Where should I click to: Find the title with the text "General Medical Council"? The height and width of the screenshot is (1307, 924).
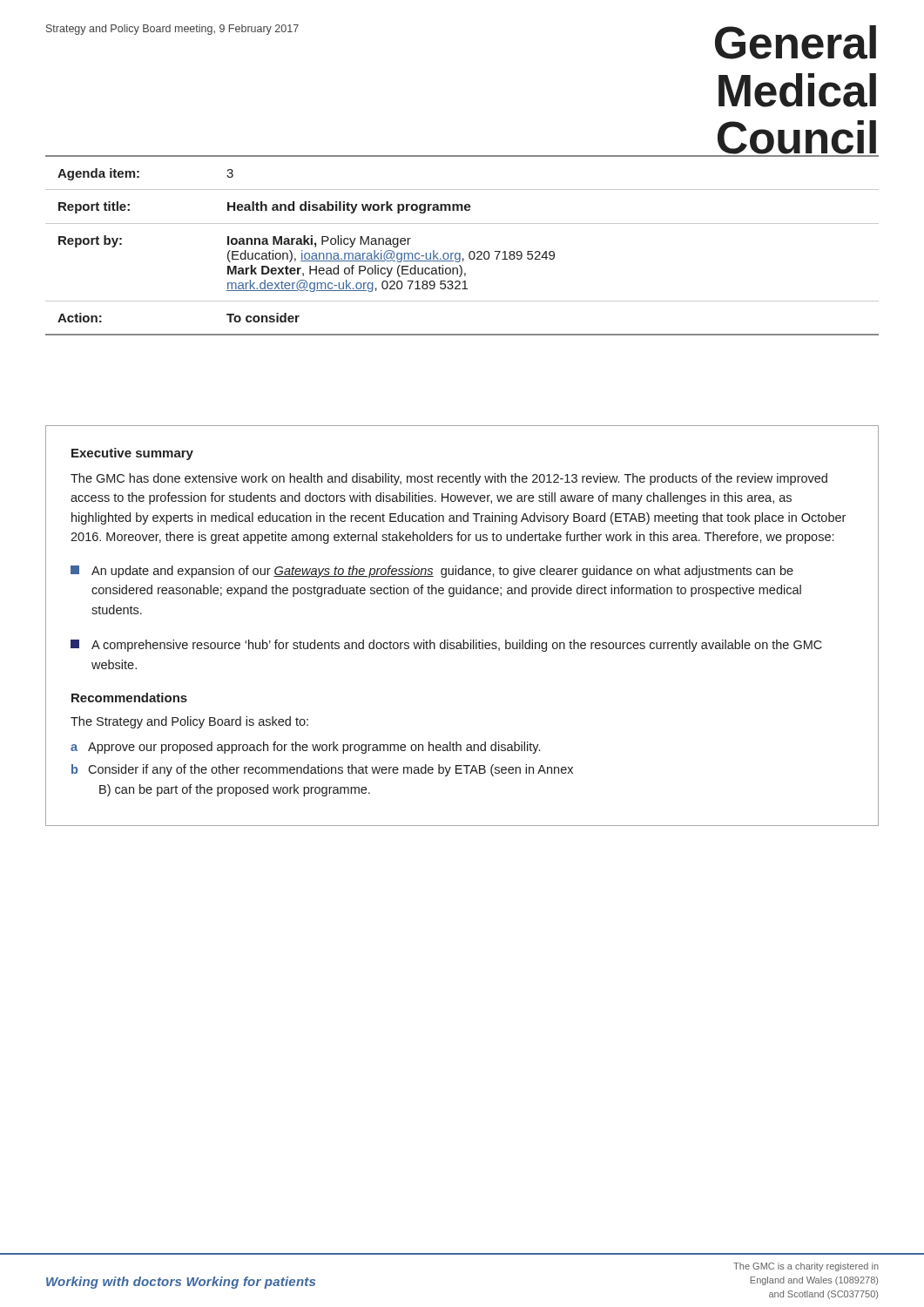point(796,91)
